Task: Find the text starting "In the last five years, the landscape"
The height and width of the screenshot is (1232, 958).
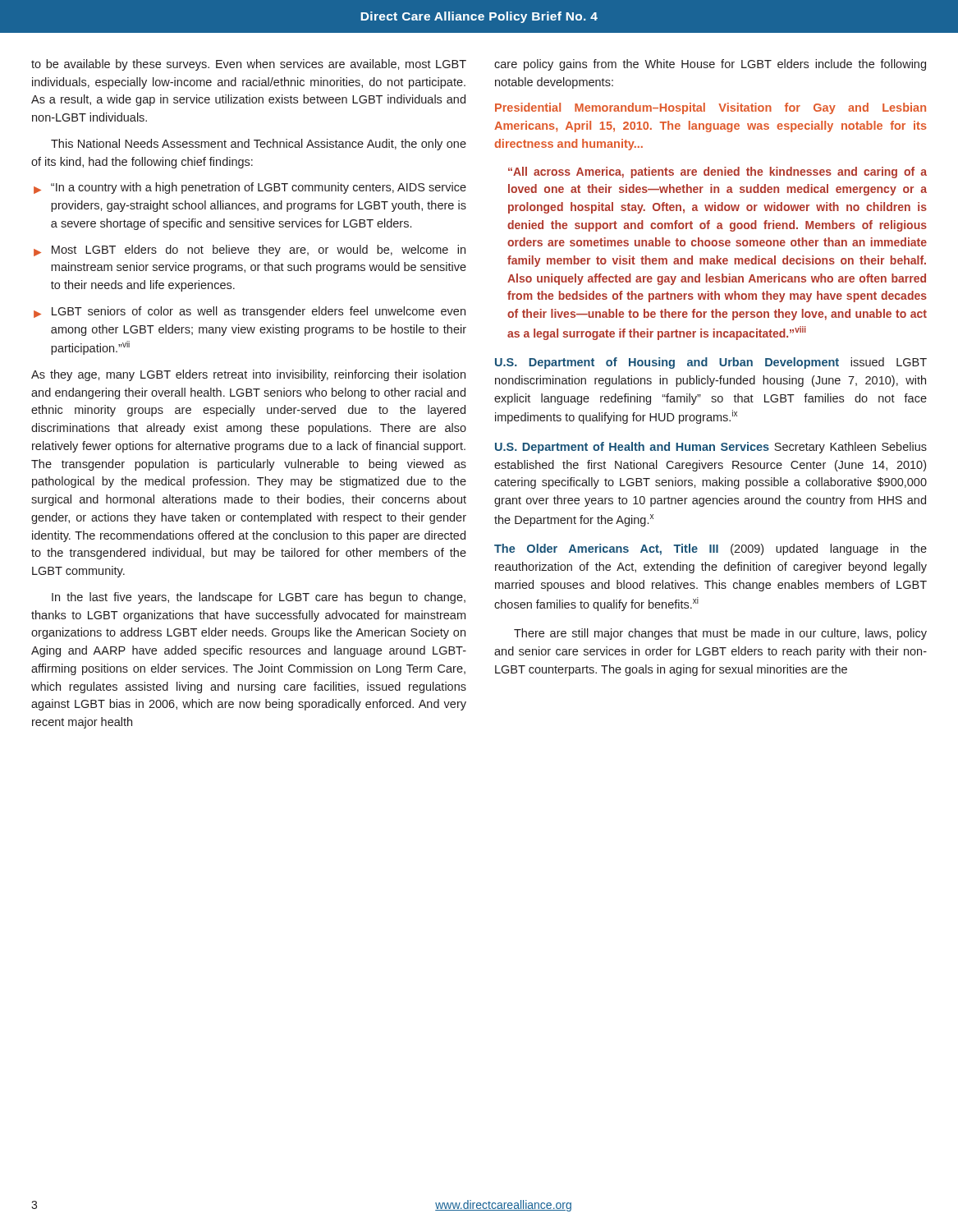Action: pyautogui.click(x=249, y=660)
